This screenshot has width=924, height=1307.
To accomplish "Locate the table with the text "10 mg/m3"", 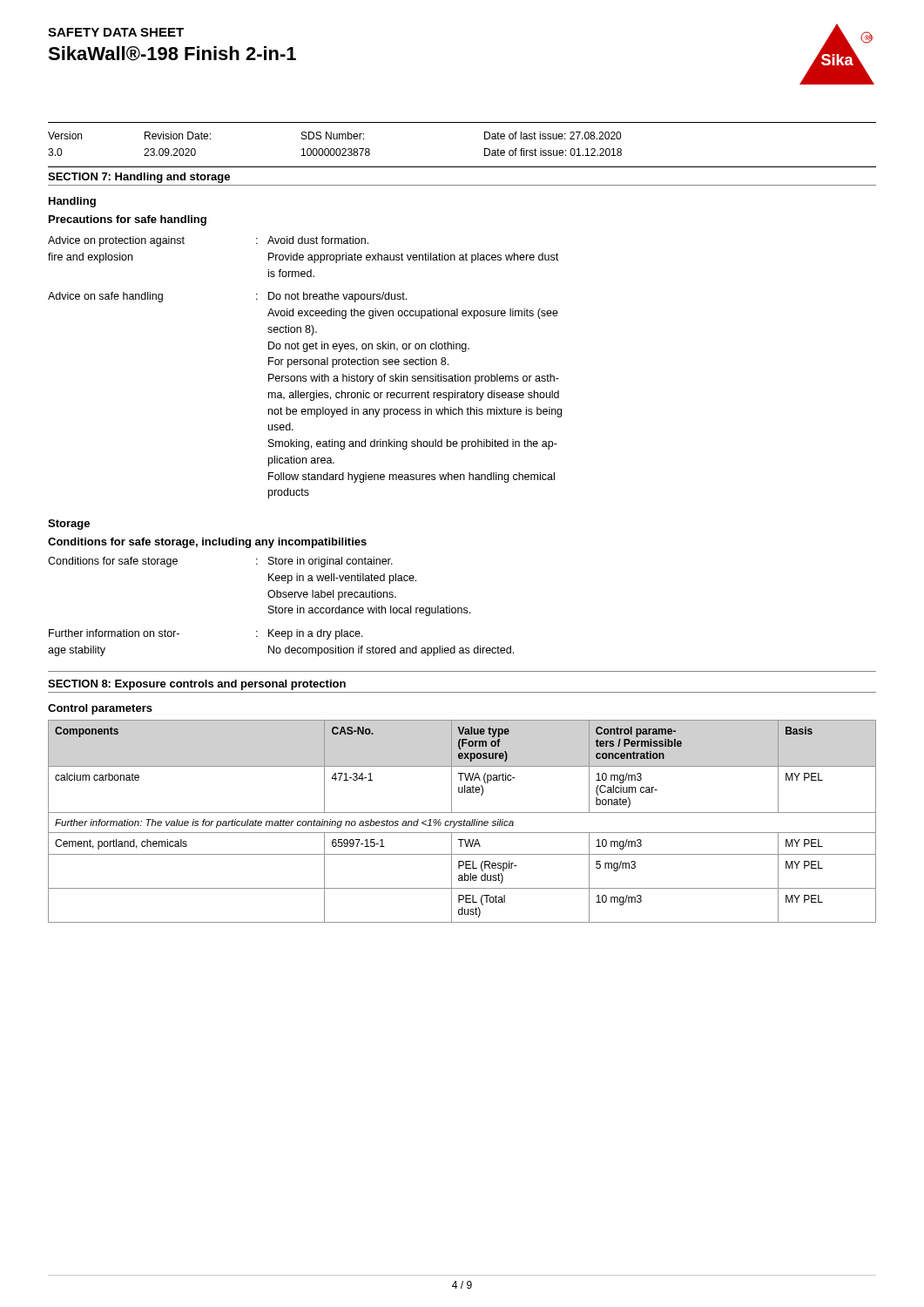I will pyautogui.click(x=462, y=821).
